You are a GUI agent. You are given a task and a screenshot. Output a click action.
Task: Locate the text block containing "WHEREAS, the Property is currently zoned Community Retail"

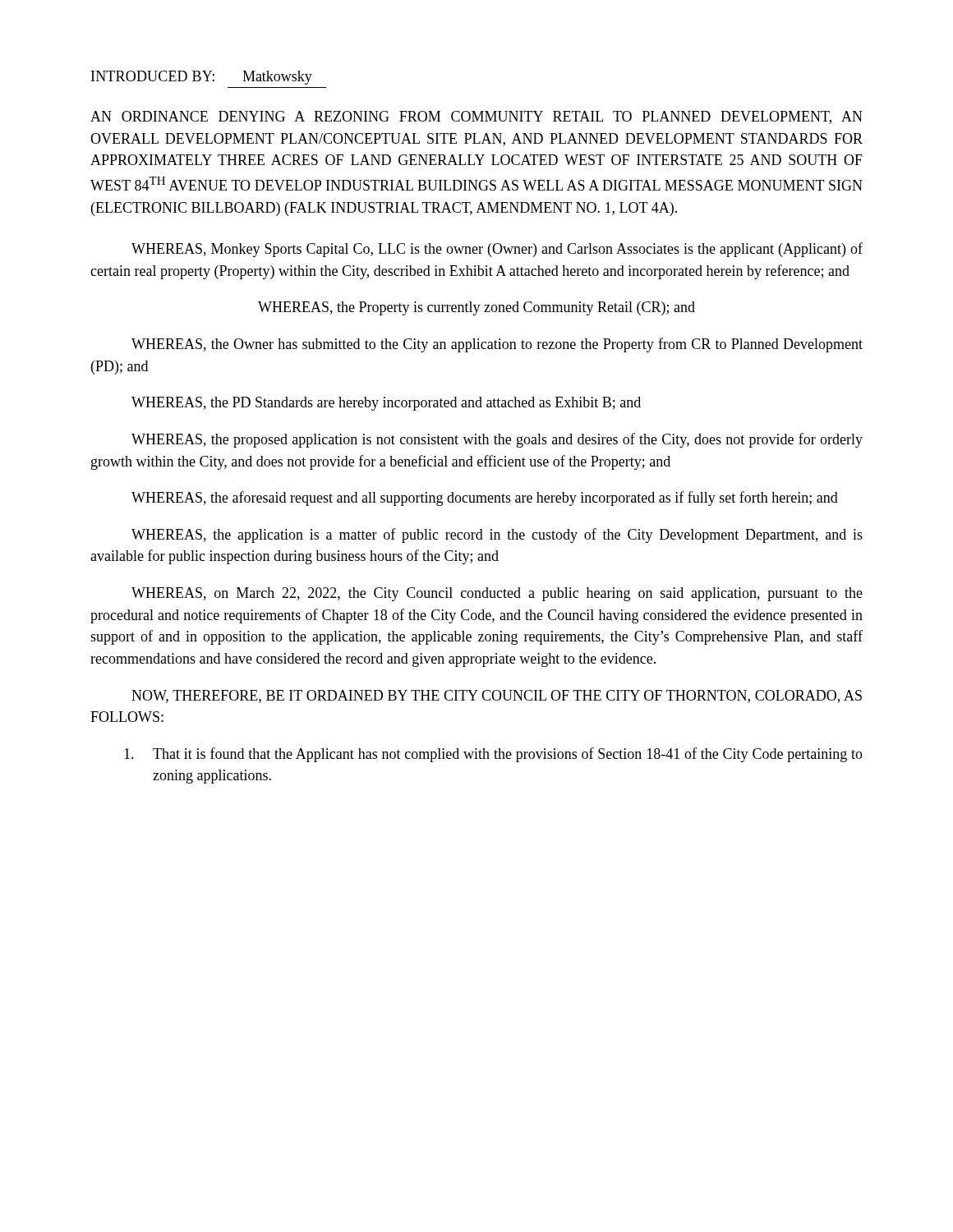point(476,308)
